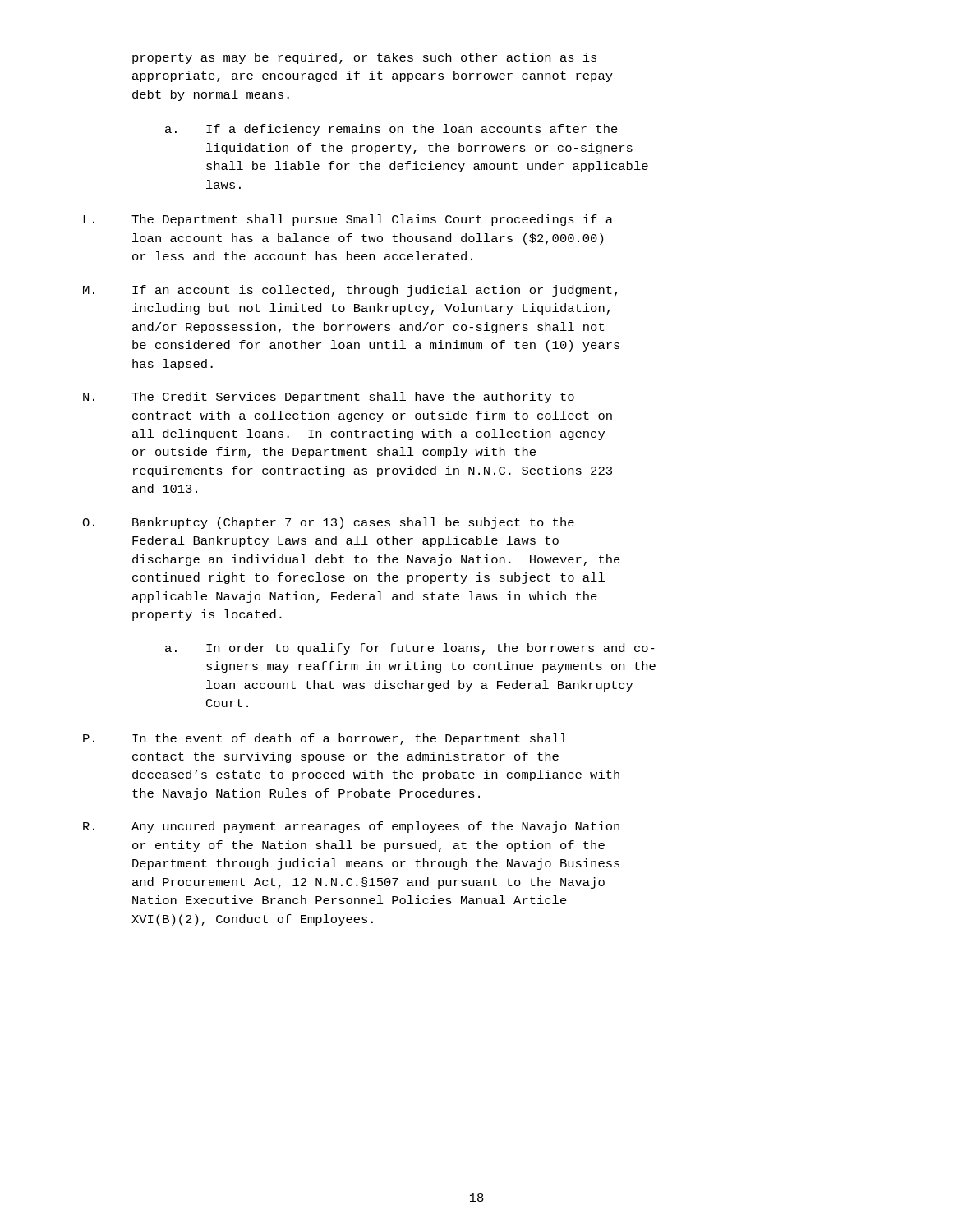Locate the block of text that opens with "P. In the event of"
Viewport: 953px width, 1232px height.
click(481, 767)
